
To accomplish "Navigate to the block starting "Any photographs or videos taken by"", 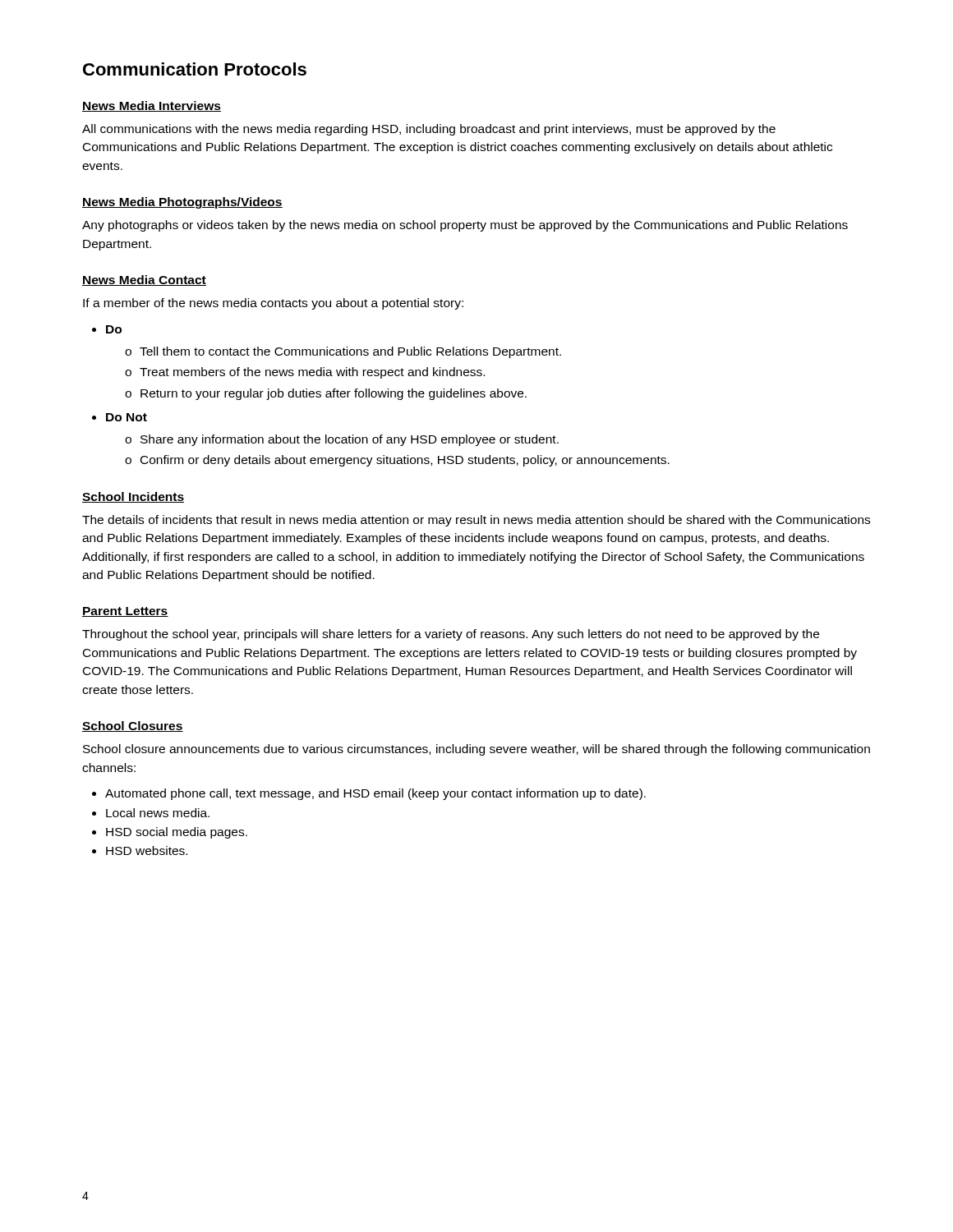I will click(x=476, y=235).
